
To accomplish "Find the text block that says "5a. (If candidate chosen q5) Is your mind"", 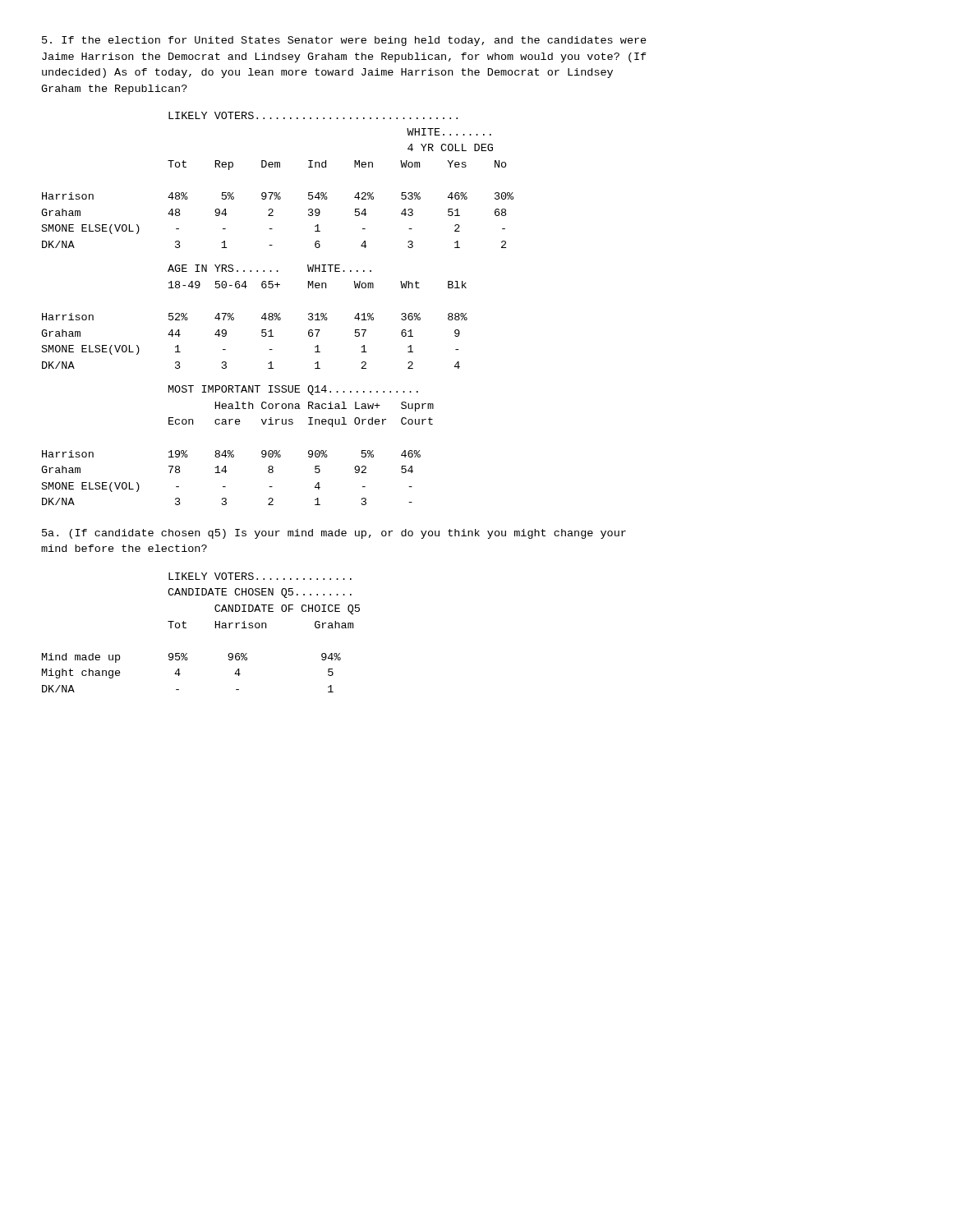I will coord(334,541).
